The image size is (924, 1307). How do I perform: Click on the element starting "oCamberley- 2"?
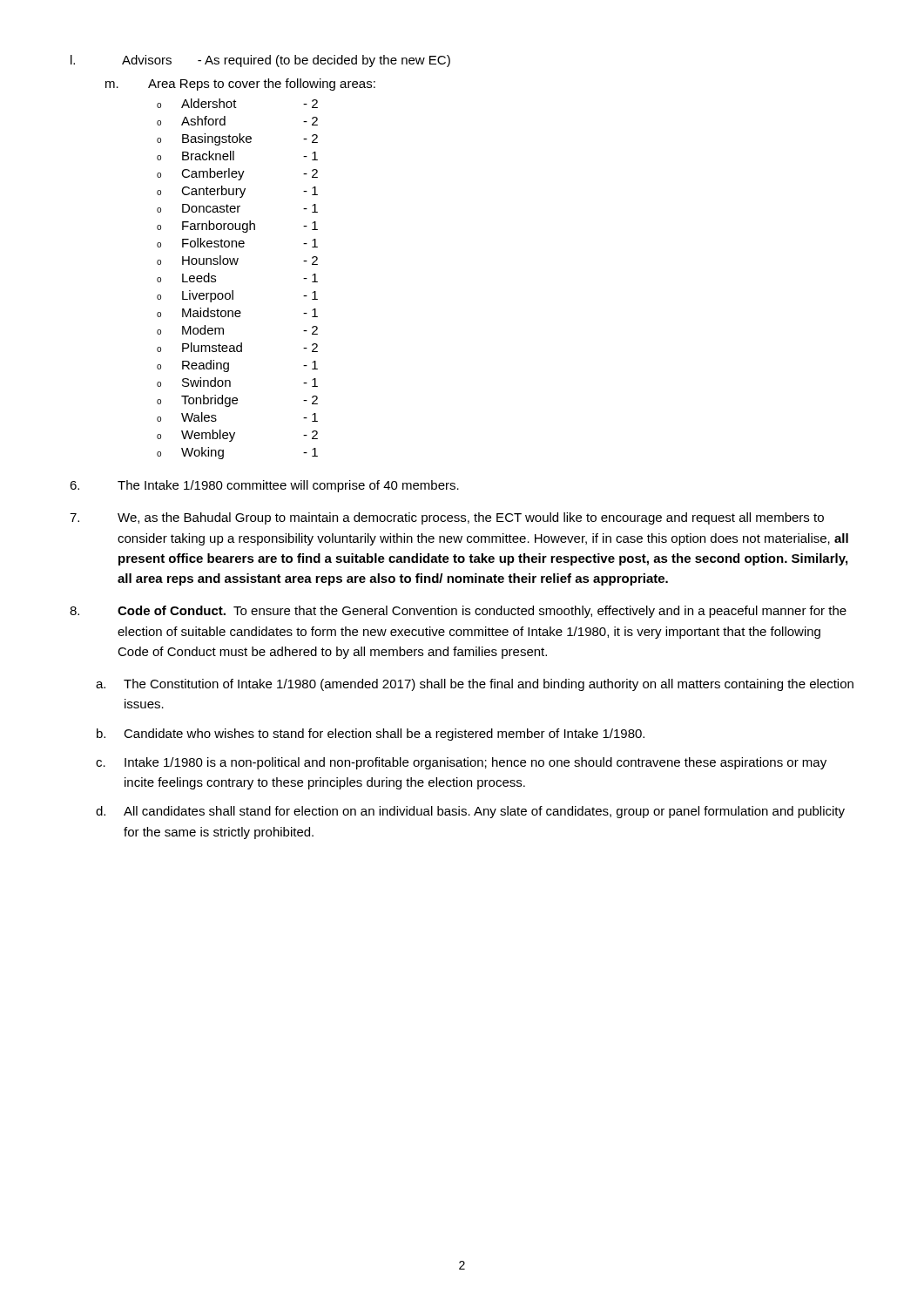tap(247, 173)
